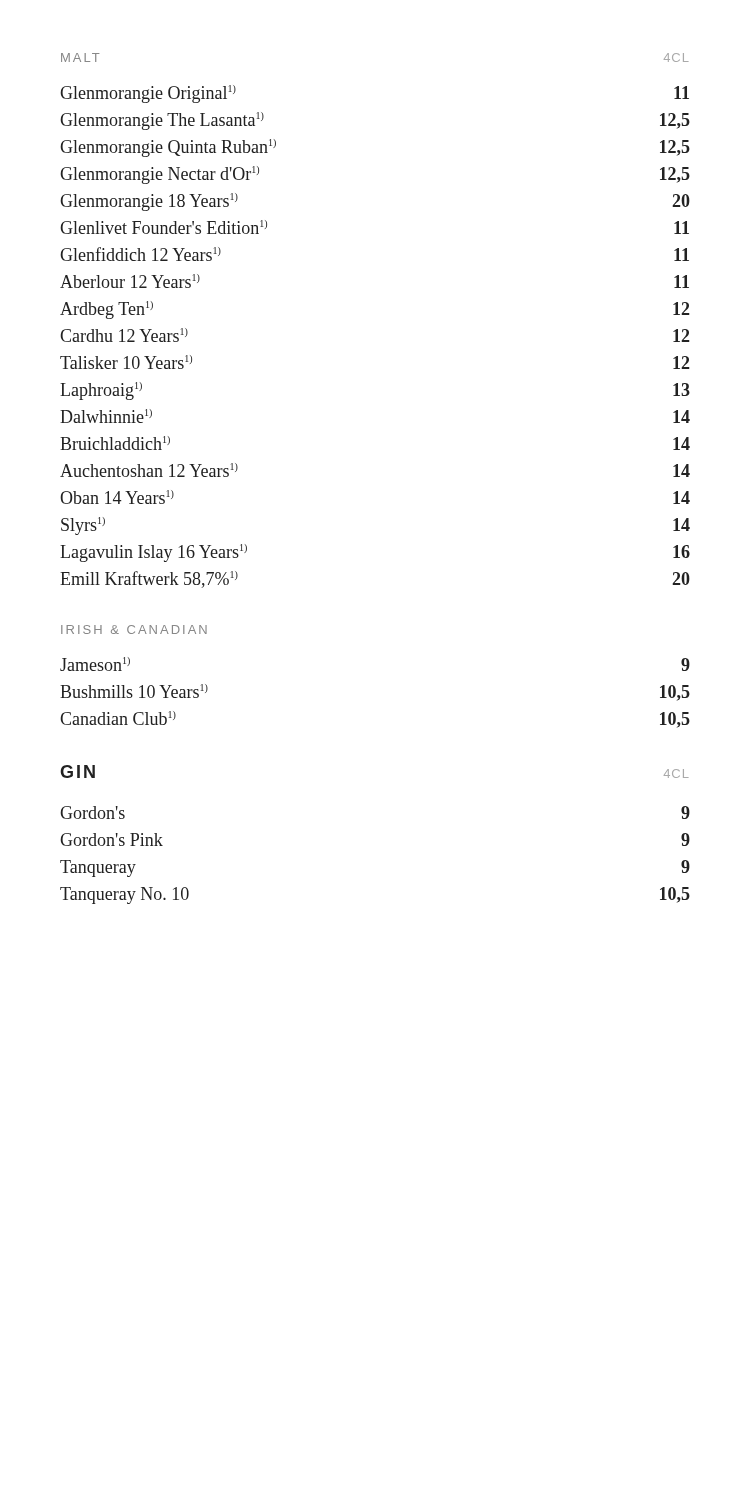Viewport: 750px width, 1500px height.
Task: Select the text block starting "Glenlivet Founder's Edition1) 11"
Action: pyautogui.click(x=164, y=226)
